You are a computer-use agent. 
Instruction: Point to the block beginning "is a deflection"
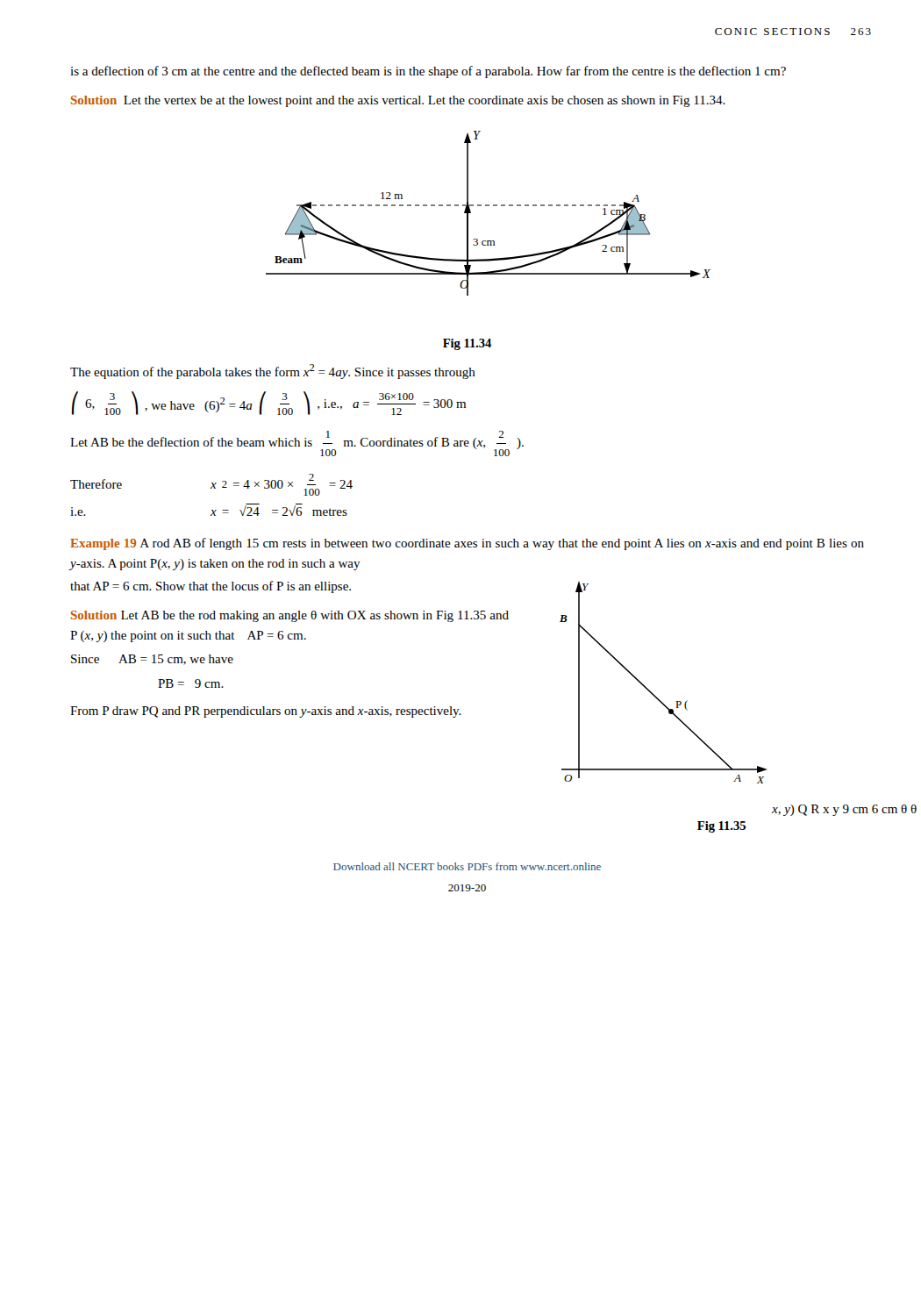[x=428, y=71]
